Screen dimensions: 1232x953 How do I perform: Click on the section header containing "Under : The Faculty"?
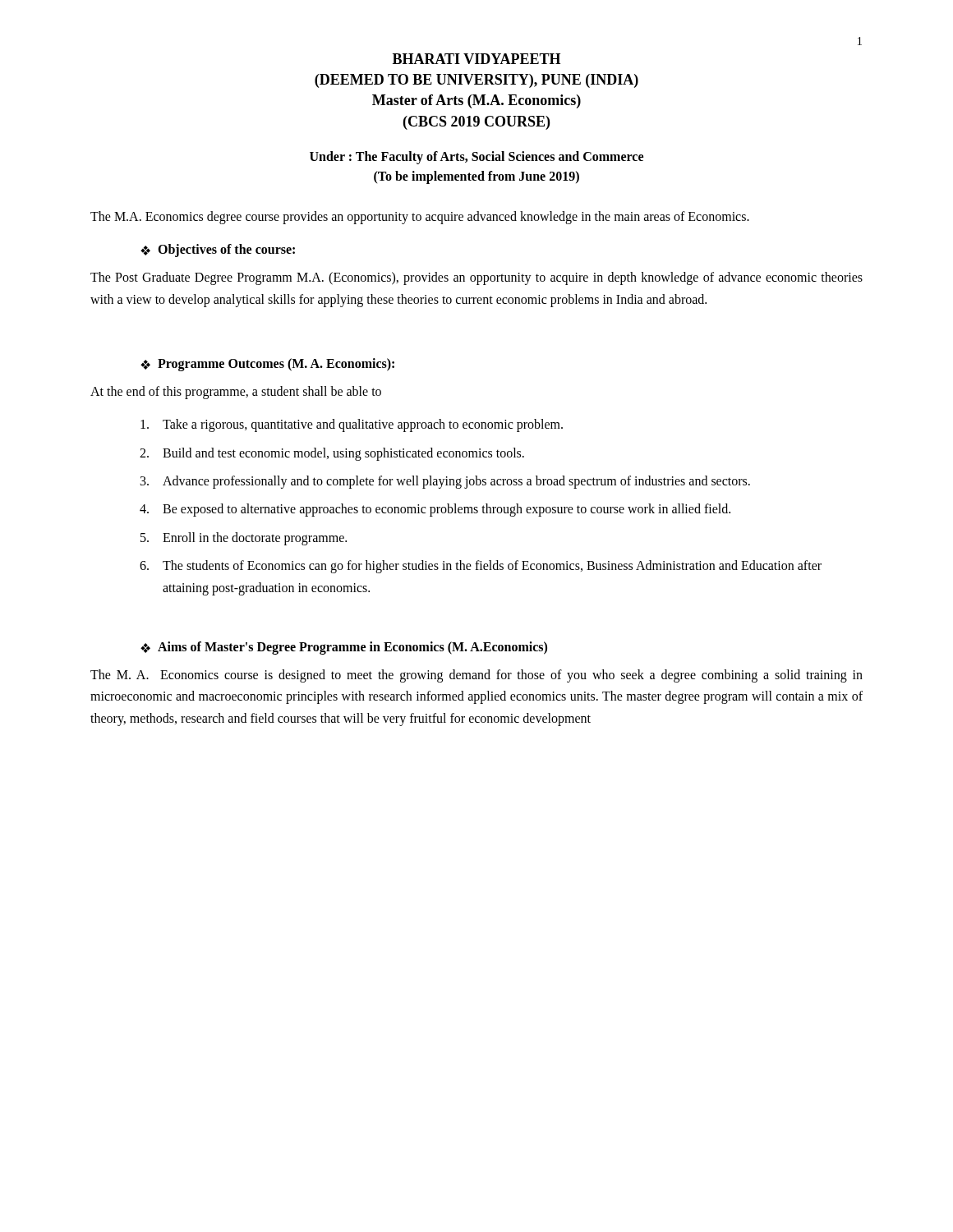(x=476, y=167)
